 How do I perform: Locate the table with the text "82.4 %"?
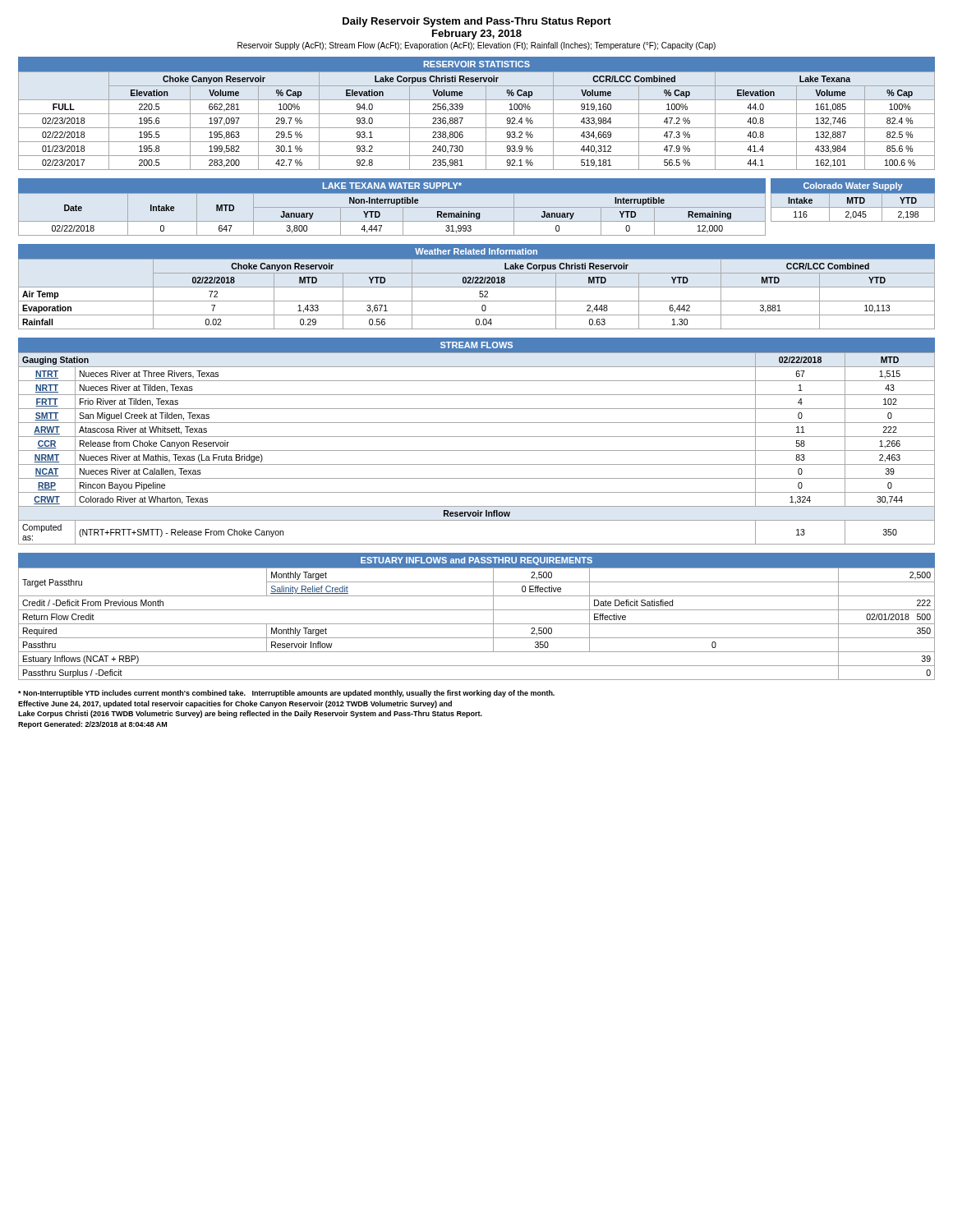coord(476,121)
